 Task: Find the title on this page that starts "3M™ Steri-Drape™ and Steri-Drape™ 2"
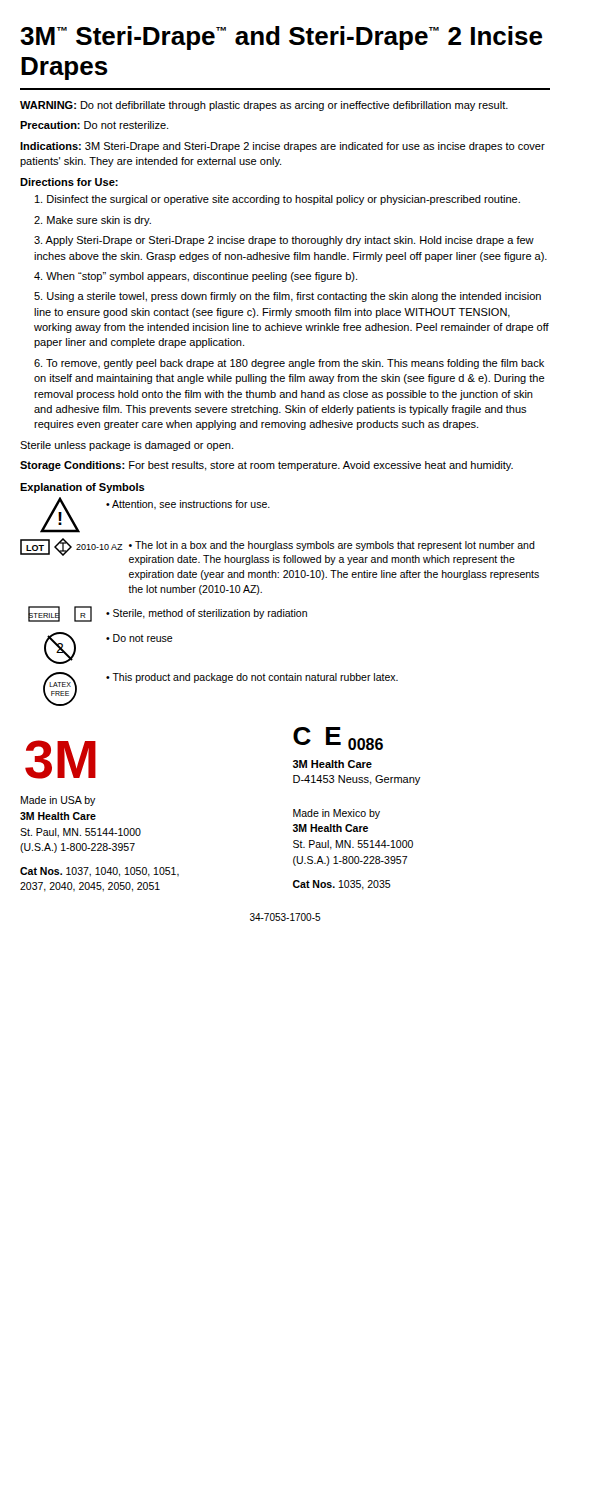point(281,51)
